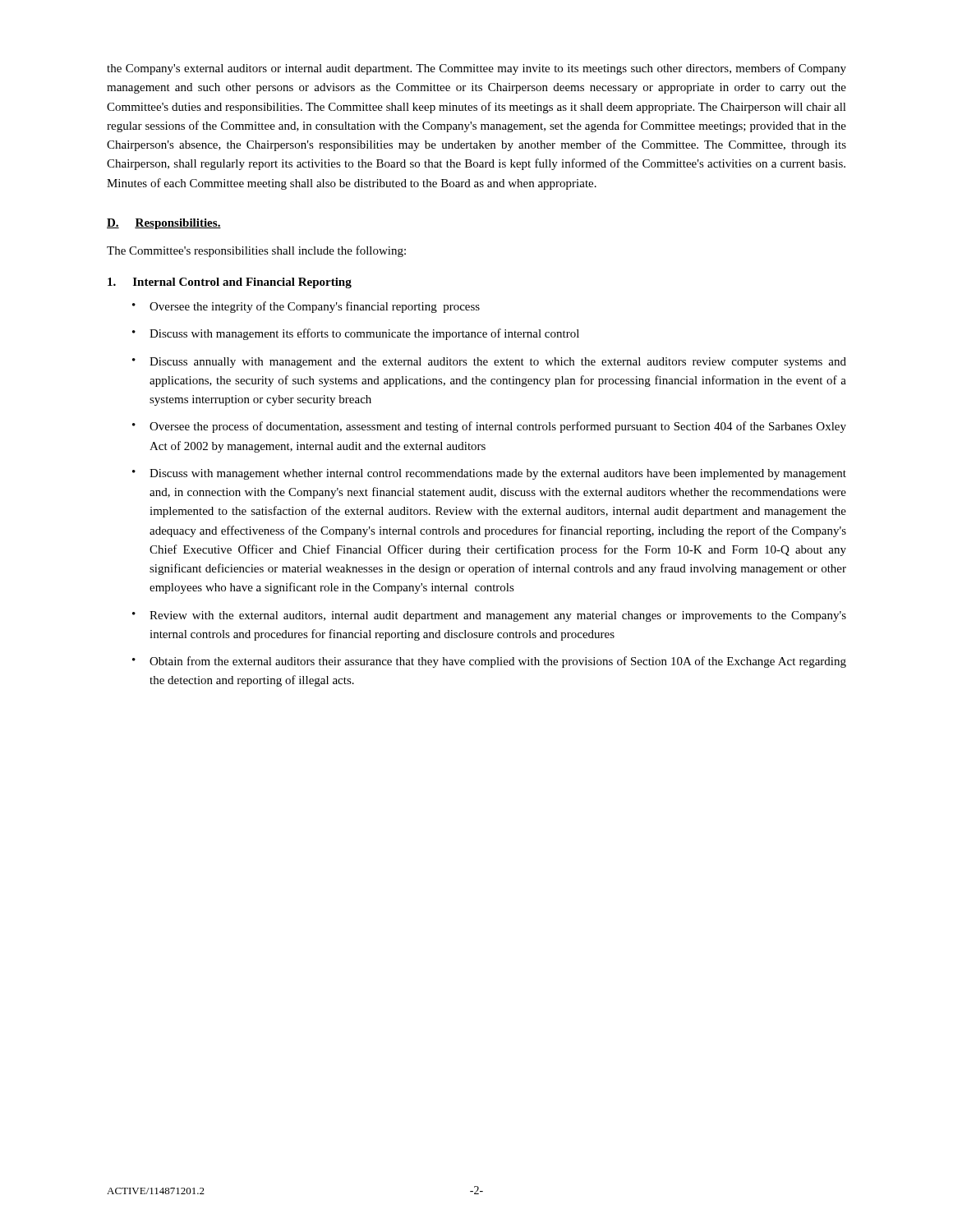
Task: Select the list item that says "• Discuss with management whether internal"
Action: (x=489, y=531)
